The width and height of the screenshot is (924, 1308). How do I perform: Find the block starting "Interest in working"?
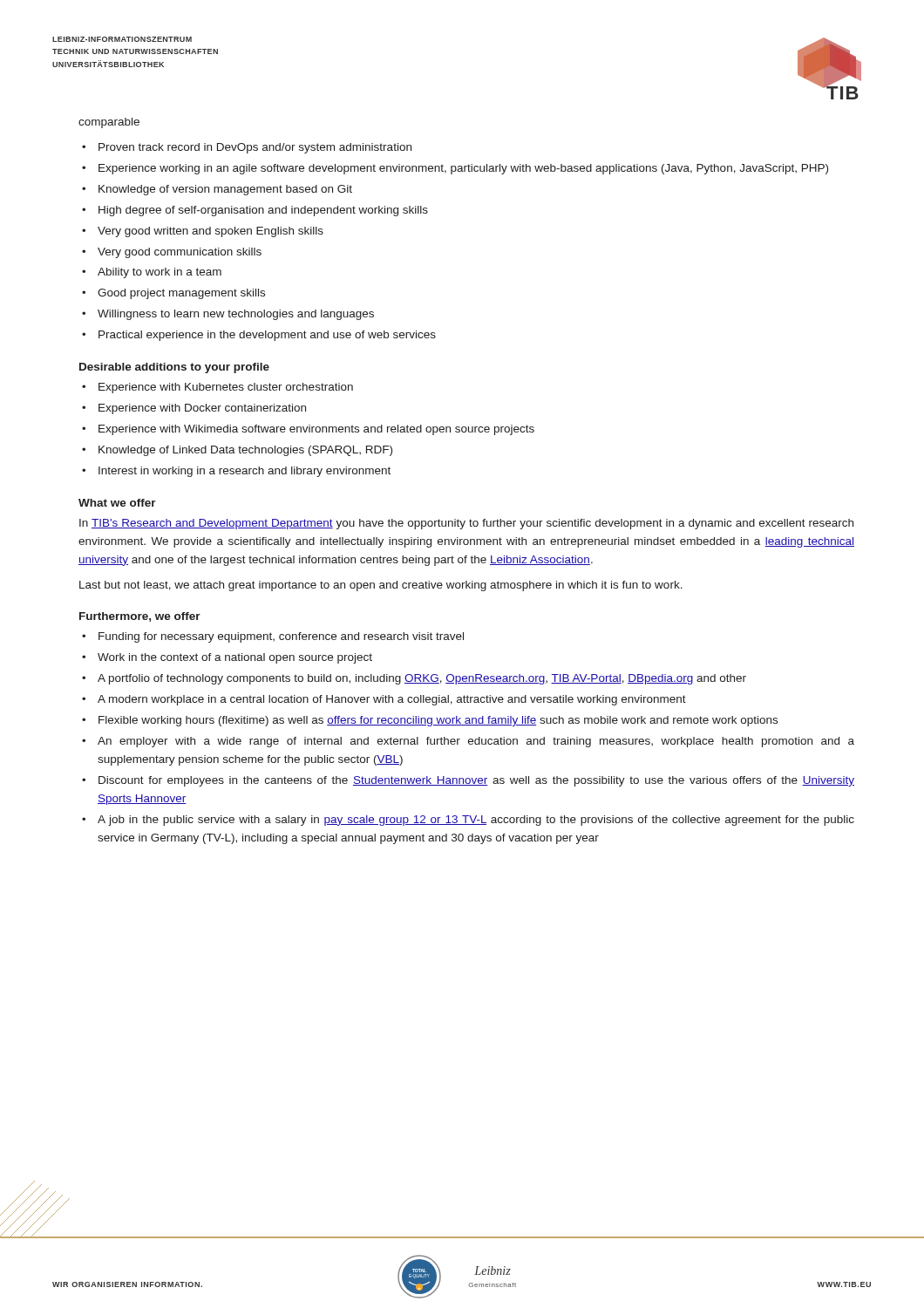click(244, 470)
